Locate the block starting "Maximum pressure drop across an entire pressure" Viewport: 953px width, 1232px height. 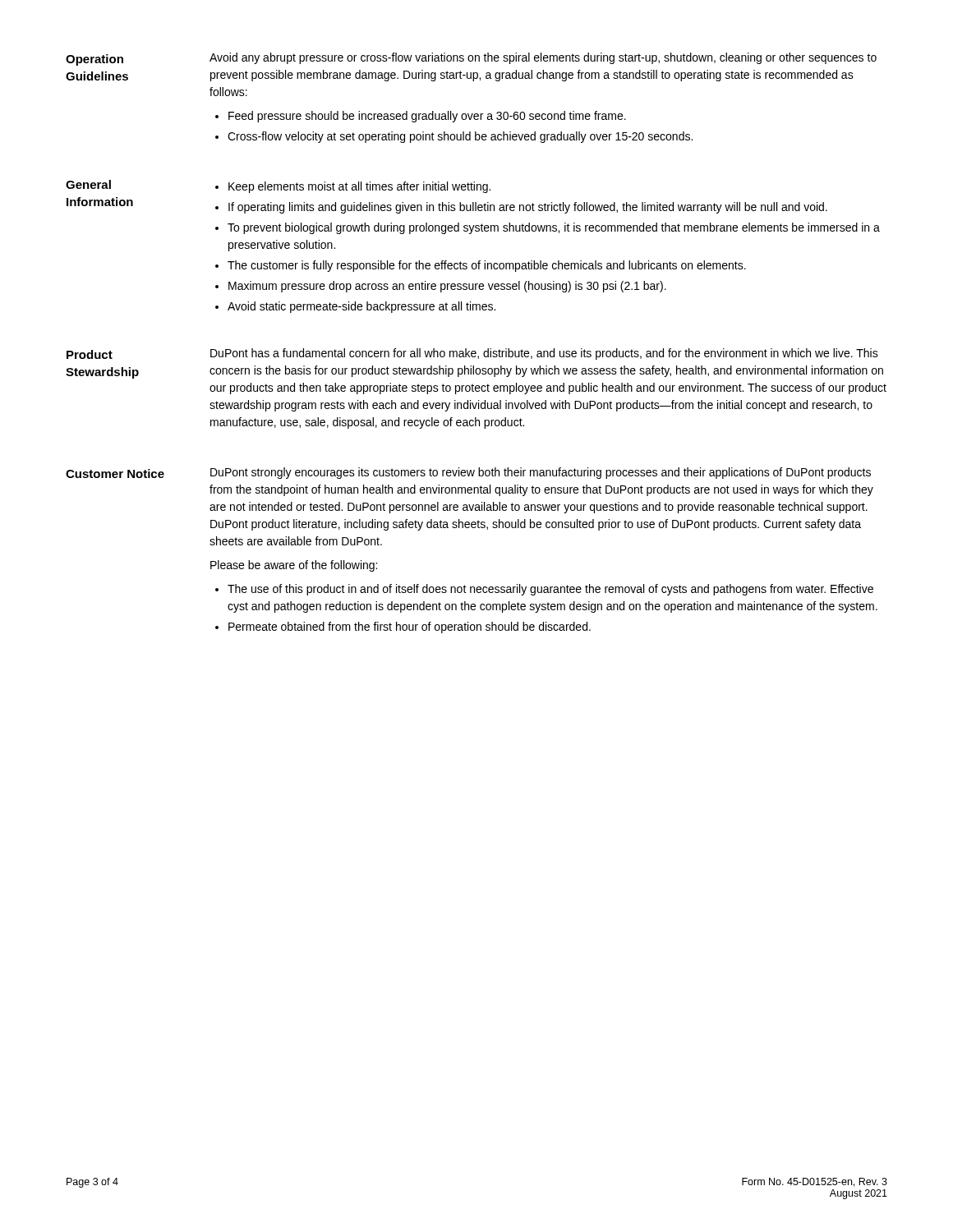[447, 286]
